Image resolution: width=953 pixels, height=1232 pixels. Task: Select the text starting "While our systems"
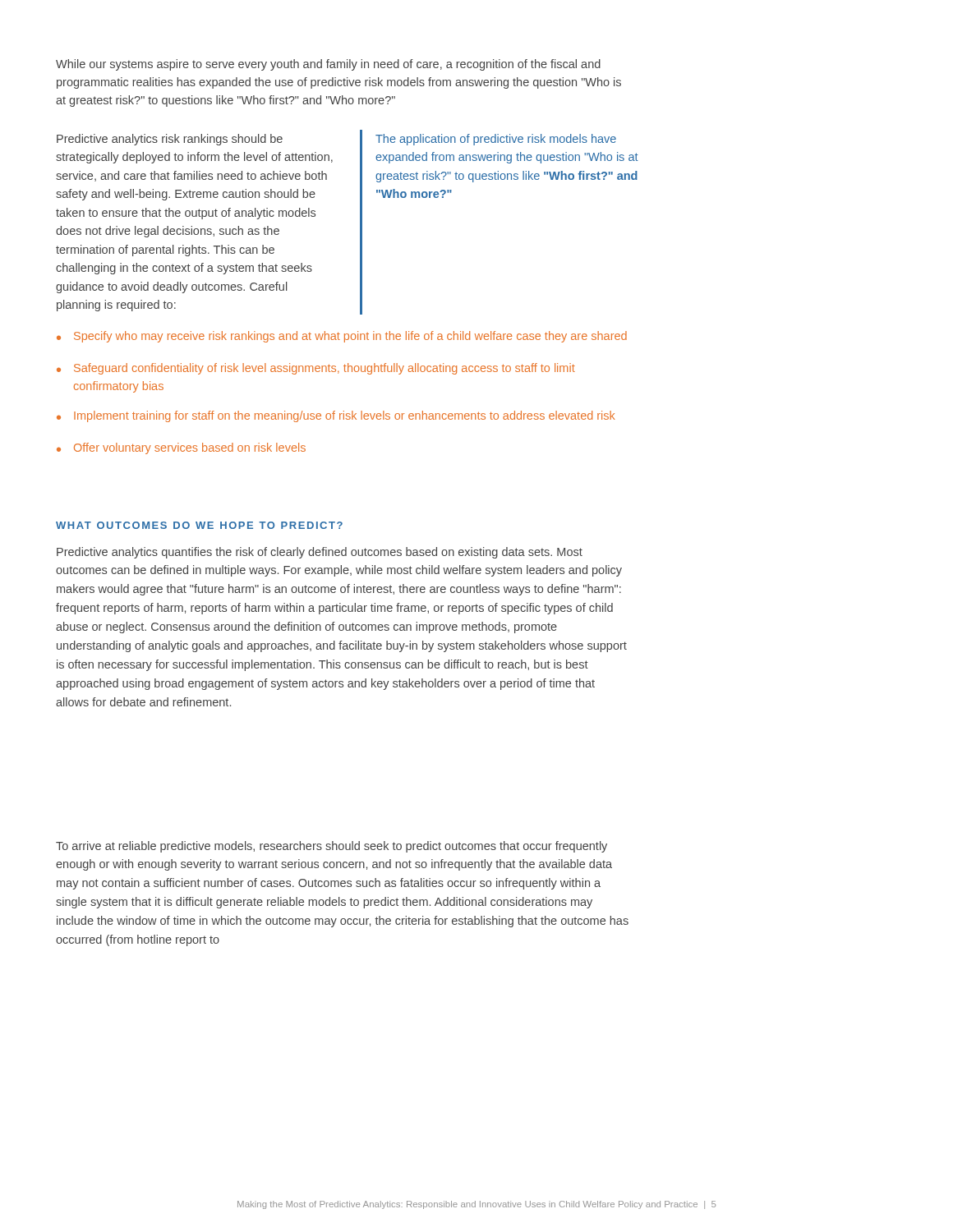tap(343, 82)
